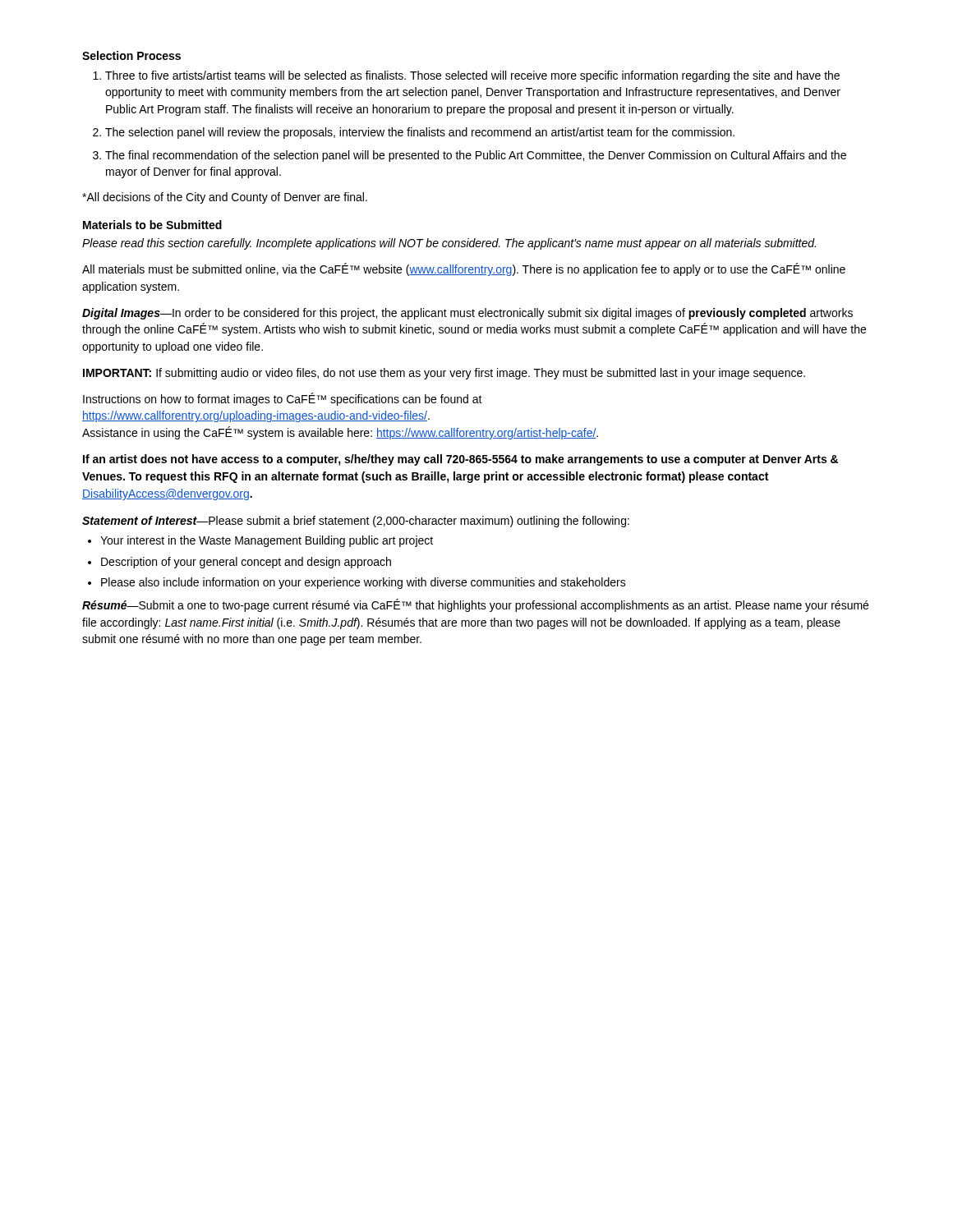Select the text block starting "IMPORTANT: If submitting"
Viewport: 953px width, 1232px height.
444,373
